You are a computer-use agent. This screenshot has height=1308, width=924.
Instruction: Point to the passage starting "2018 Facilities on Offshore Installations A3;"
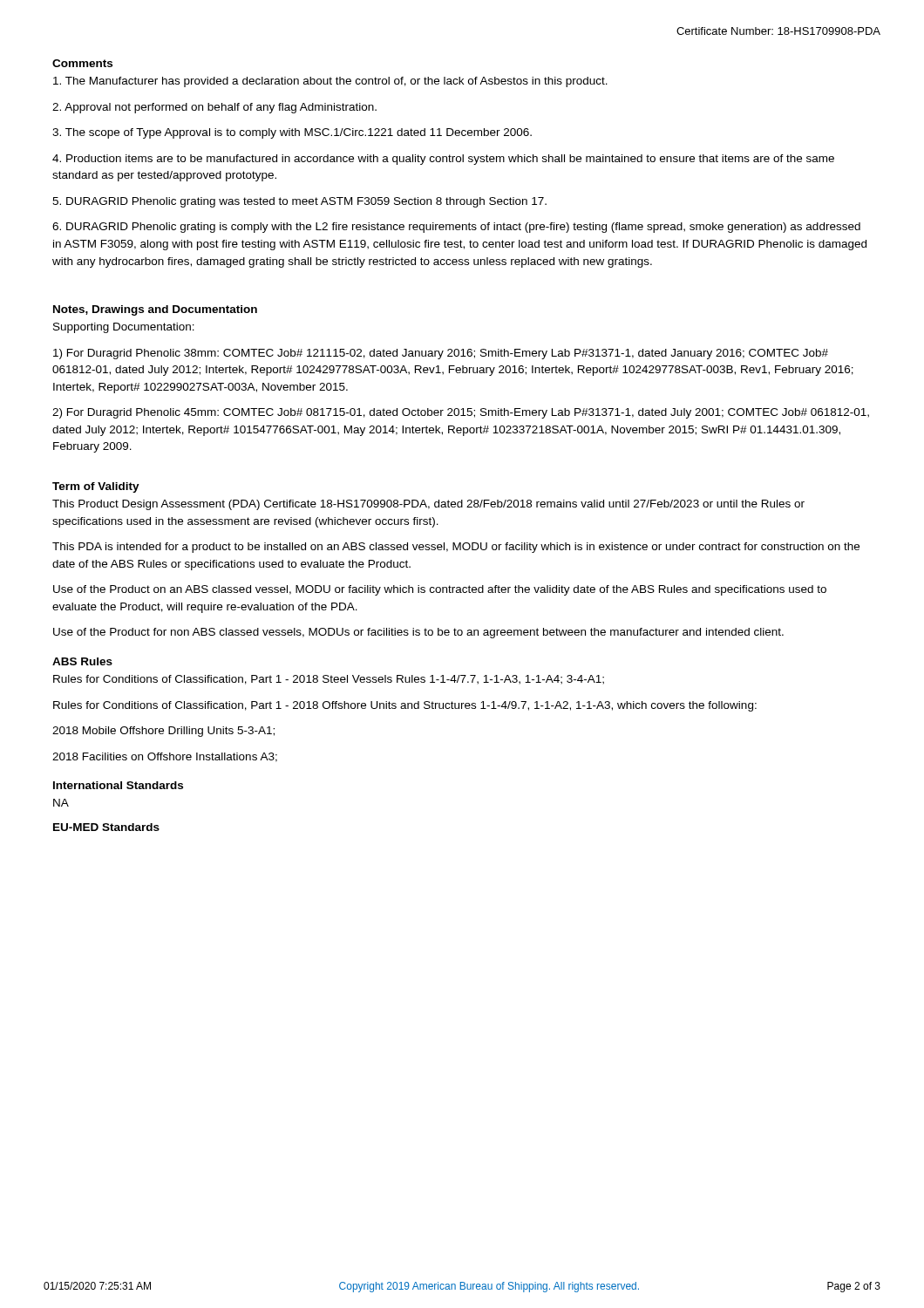pyautogui.click(x=165, y=756)
